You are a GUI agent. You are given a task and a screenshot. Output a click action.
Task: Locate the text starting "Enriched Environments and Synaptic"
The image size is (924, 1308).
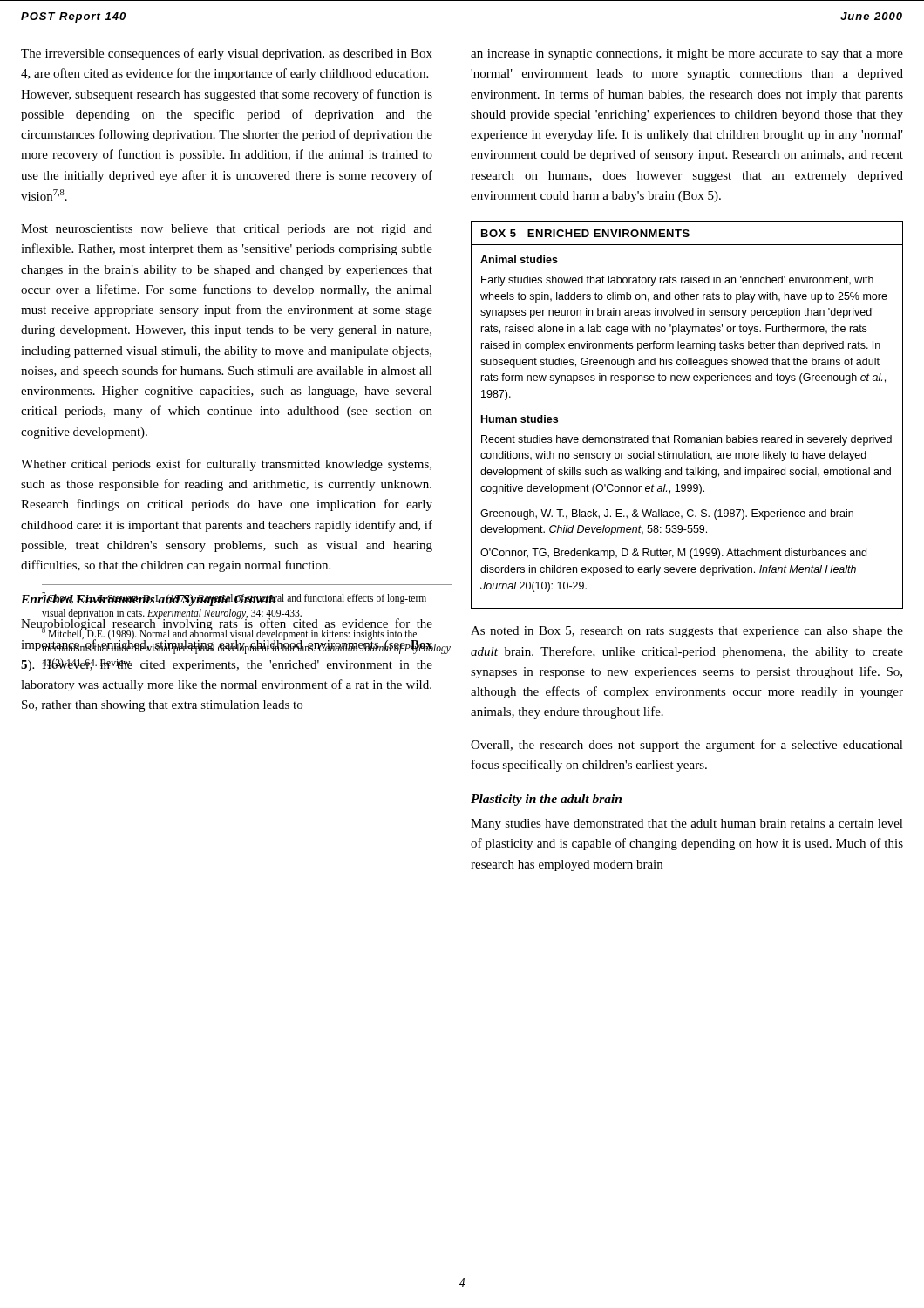149,599
